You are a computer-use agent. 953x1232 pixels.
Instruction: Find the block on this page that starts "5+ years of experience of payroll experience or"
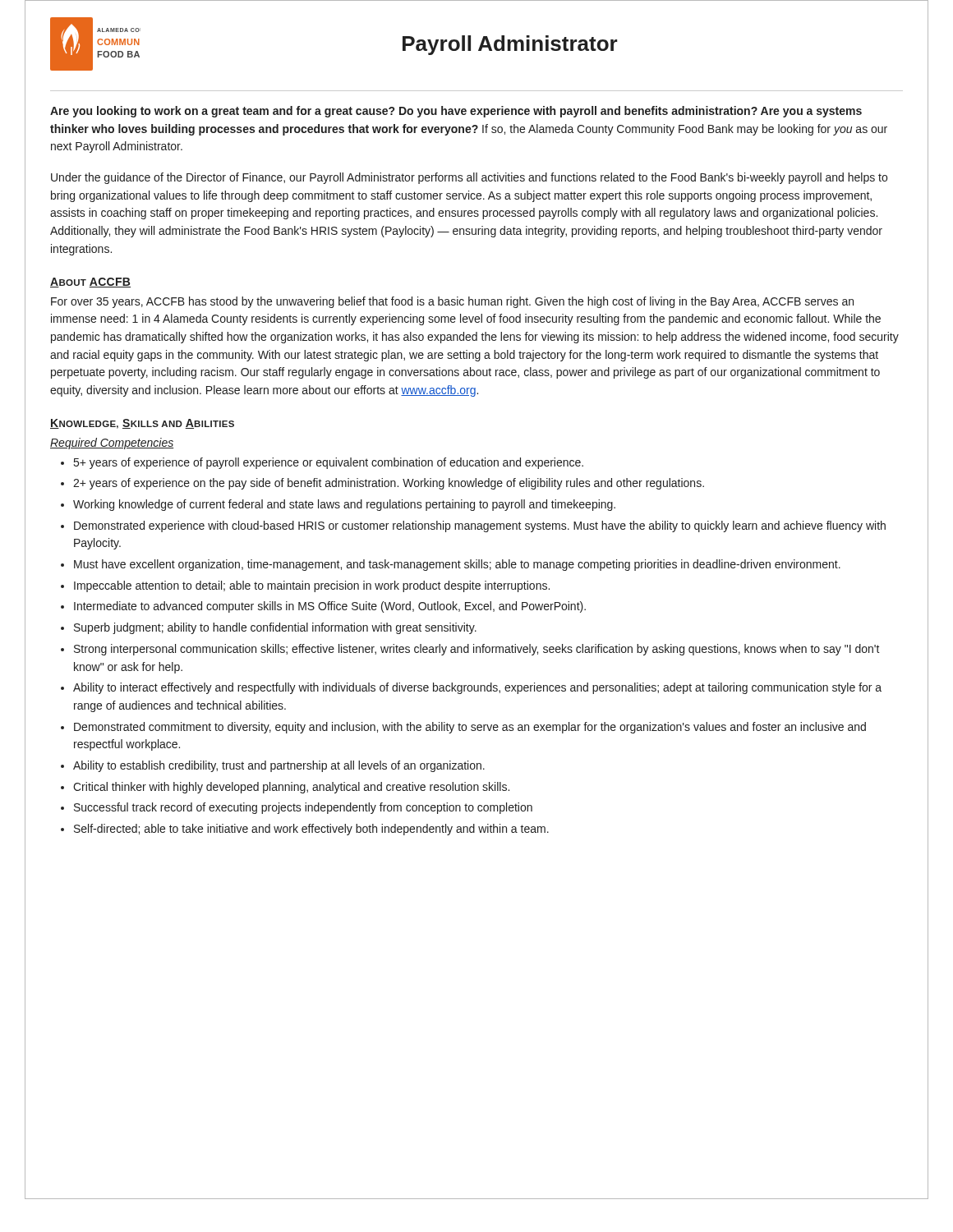[x=329, y=462]
